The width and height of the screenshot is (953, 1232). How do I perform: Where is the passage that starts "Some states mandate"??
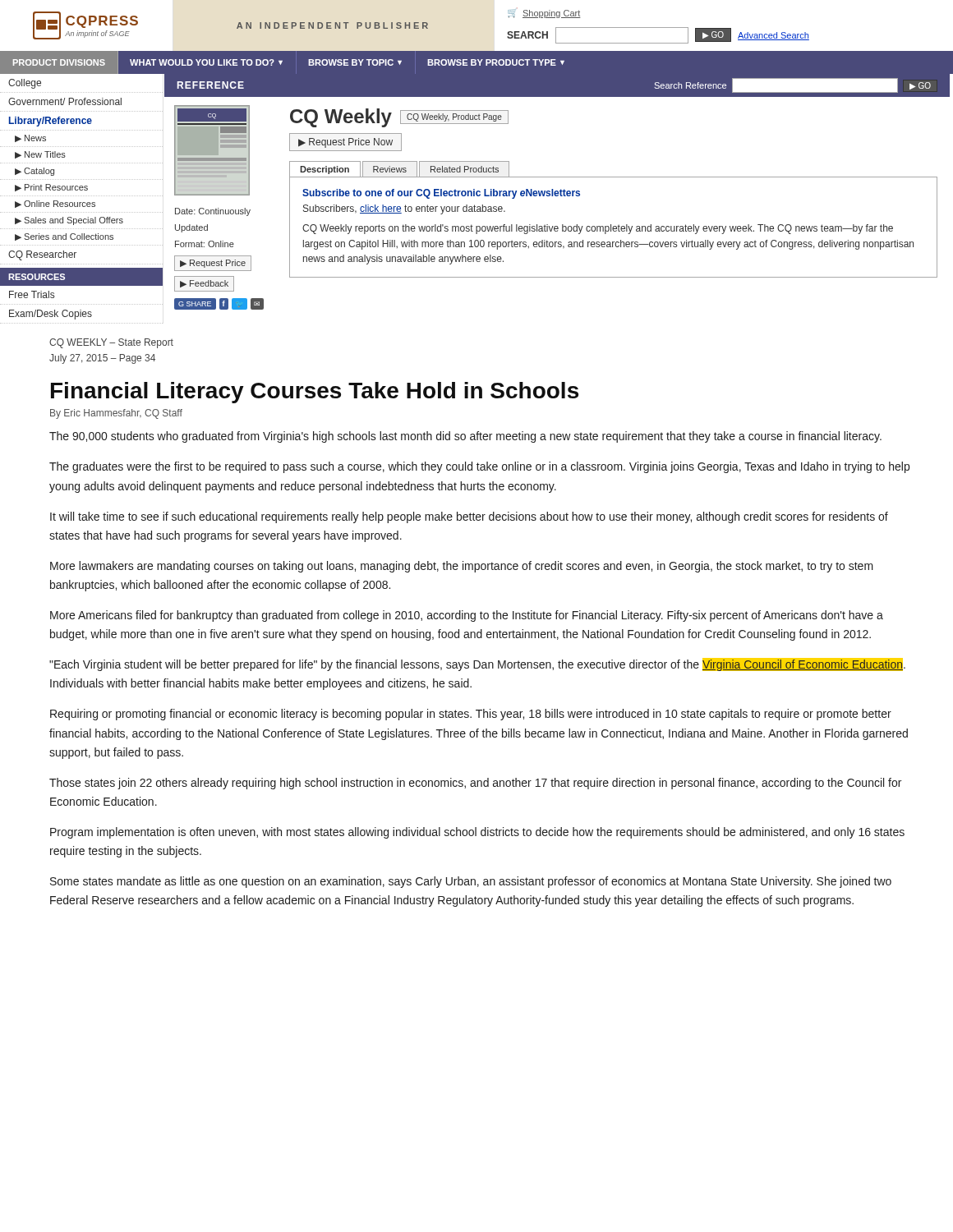[470, 891]
